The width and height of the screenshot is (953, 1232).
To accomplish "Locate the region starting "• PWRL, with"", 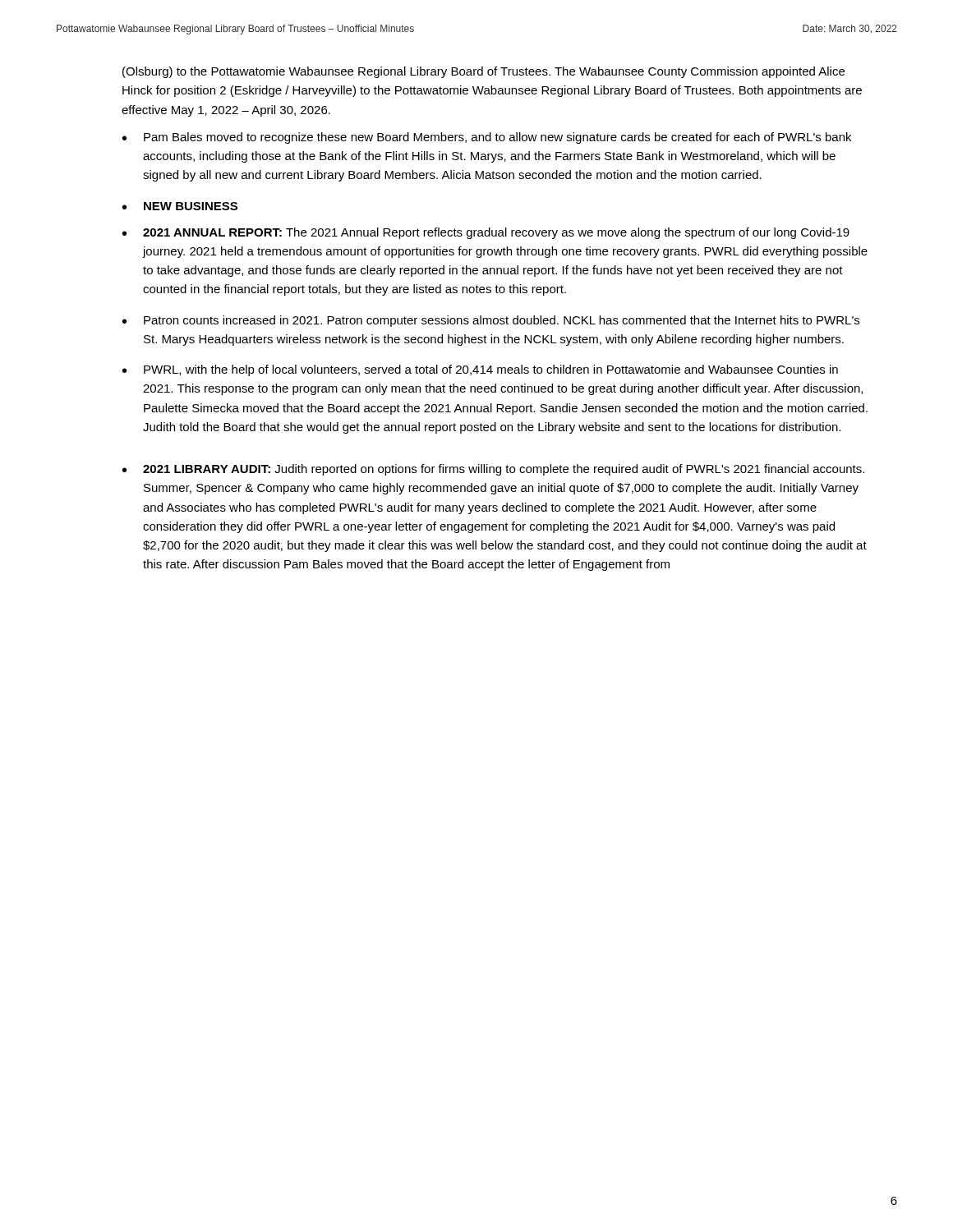I will [496, 398].
